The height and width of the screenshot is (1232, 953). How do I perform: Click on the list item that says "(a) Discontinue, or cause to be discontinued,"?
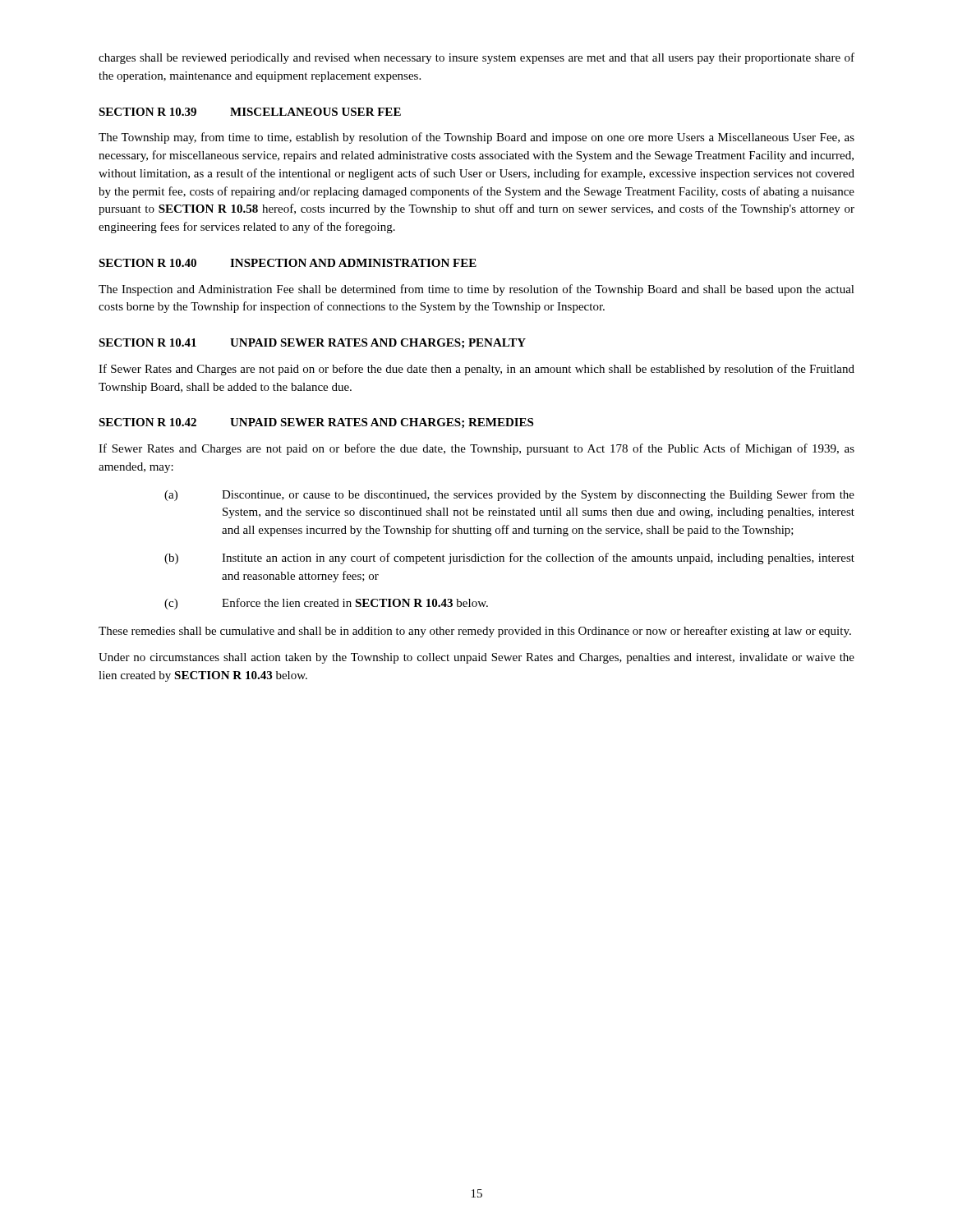[x=509, y=513]
